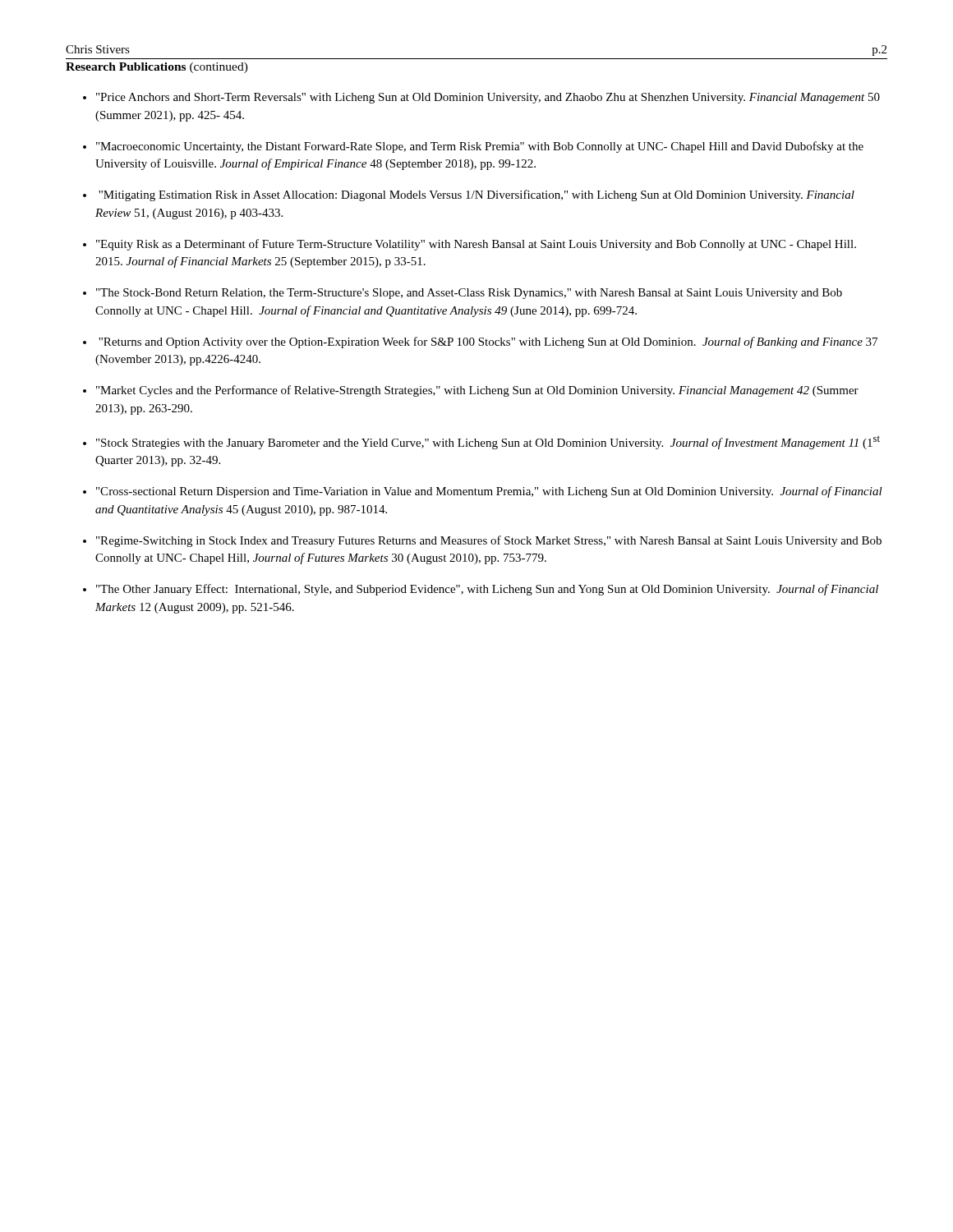Find the list item containing ""Price Anchors and"
Image resolution: width=953 pixels, height=1232 pixels.
[x=488, y=106]
